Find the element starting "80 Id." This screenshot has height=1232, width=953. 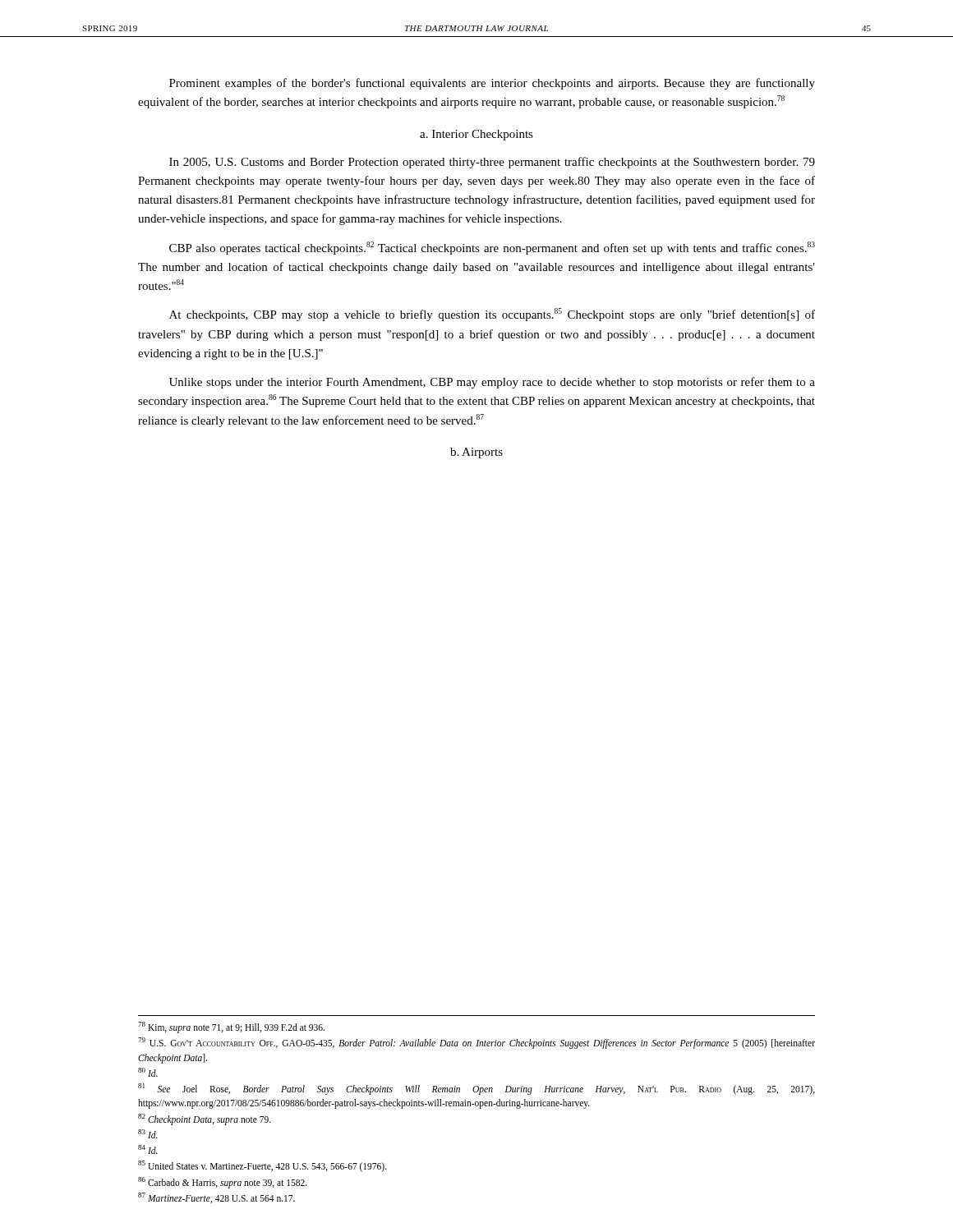[148, 1072]
